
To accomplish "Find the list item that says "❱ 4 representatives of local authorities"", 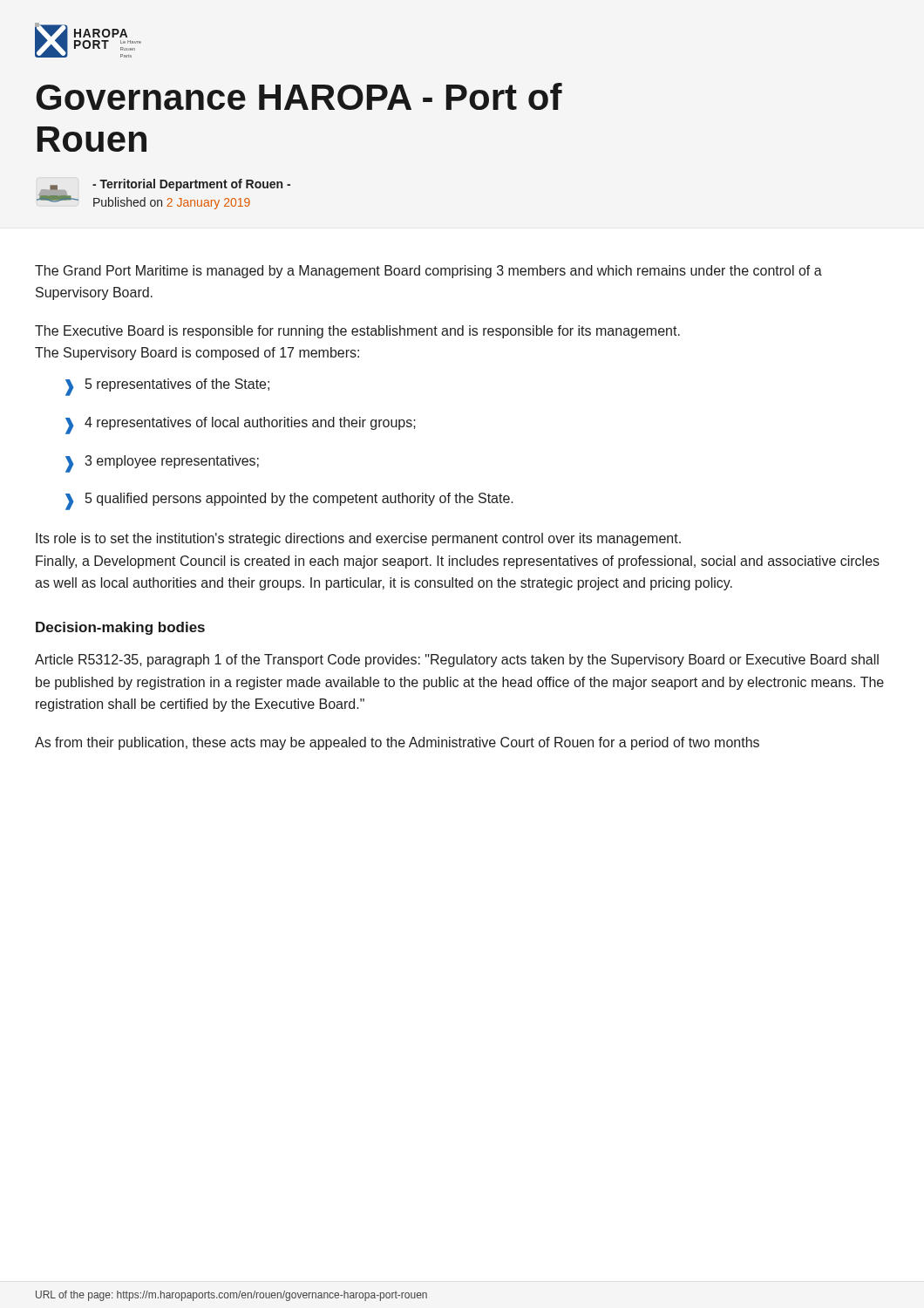I will tap(241, 426).
